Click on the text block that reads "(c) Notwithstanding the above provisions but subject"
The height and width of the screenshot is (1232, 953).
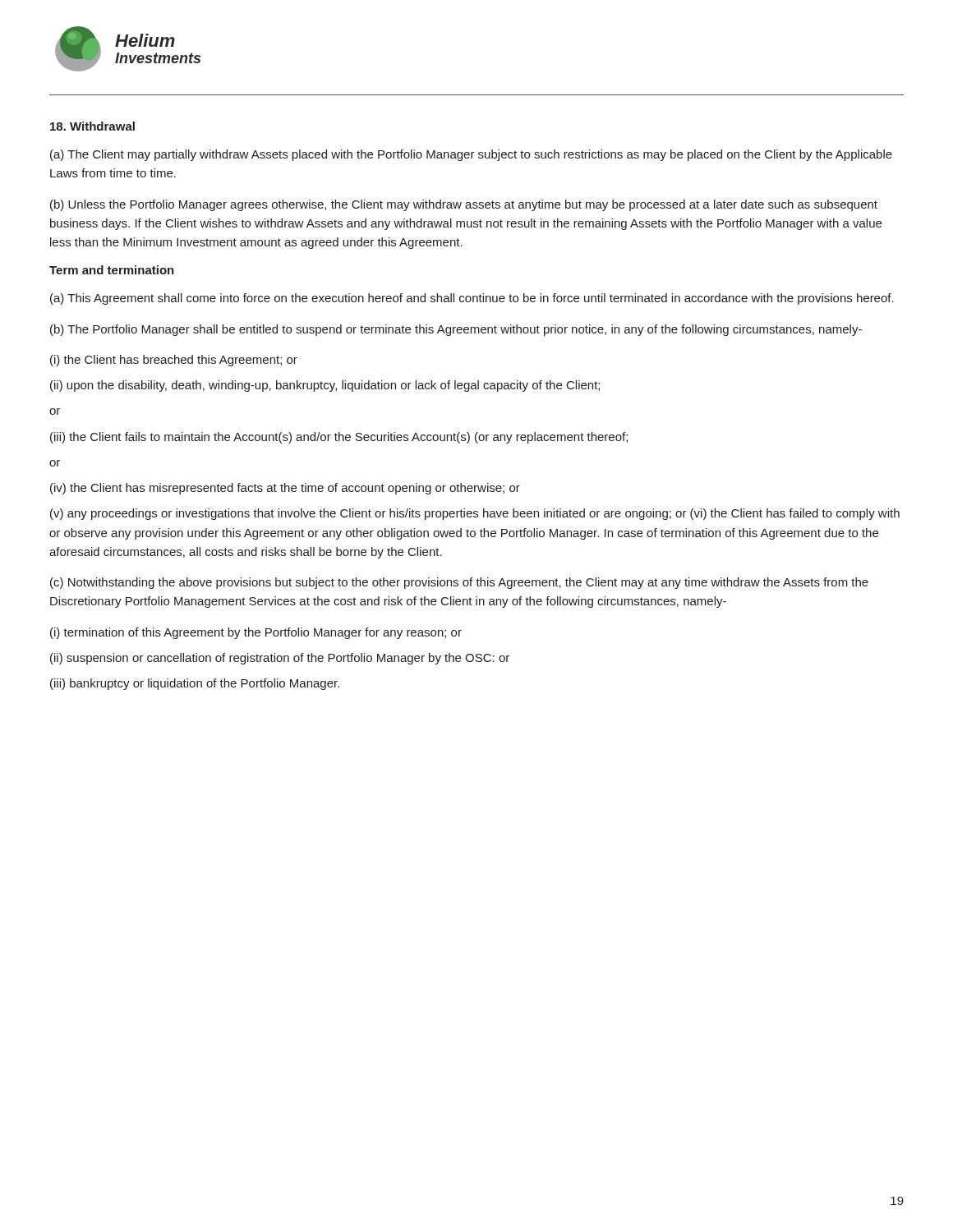(459, 591)
